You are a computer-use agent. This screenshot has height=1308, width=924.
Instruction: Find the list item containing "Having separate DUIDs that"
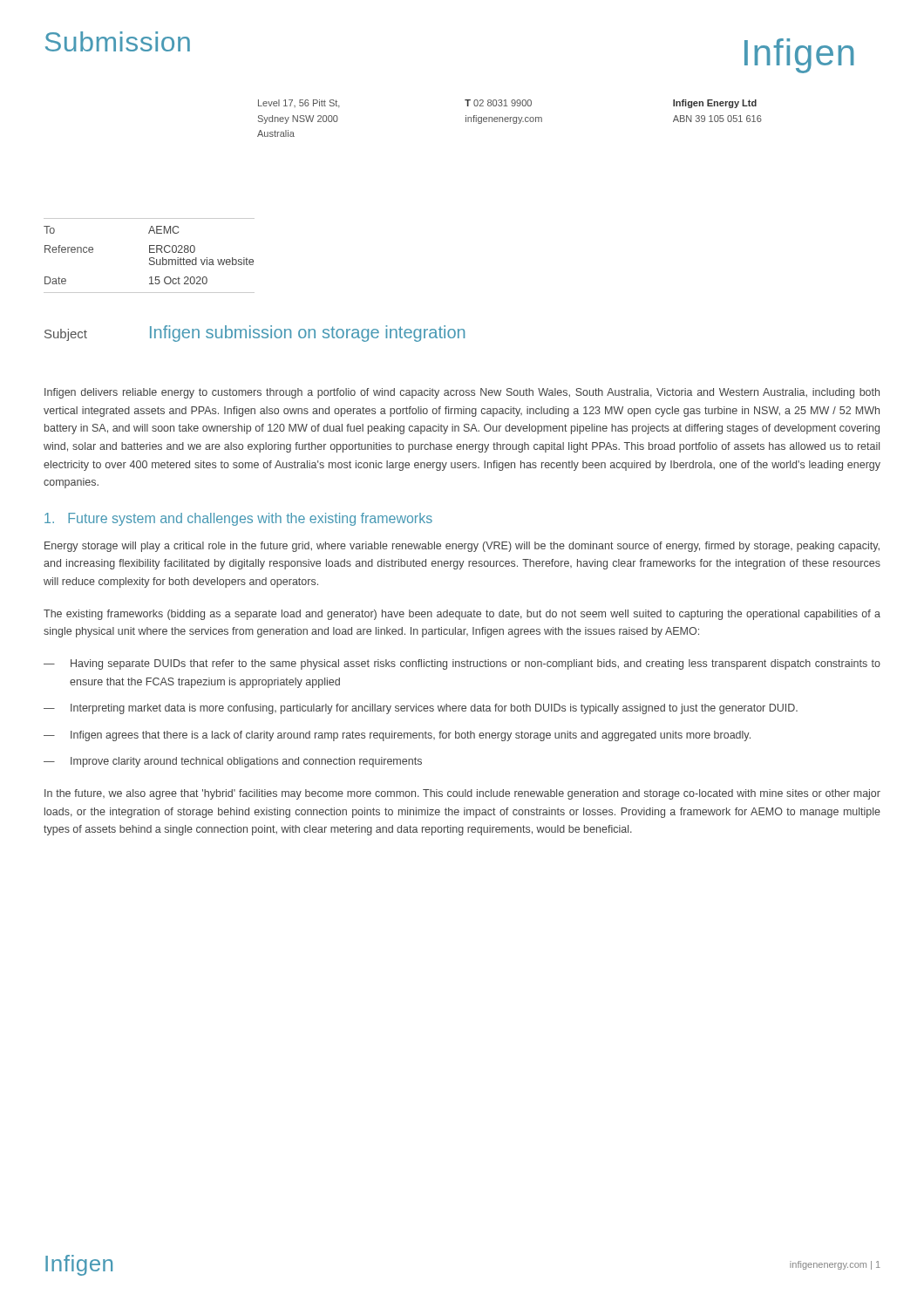pos(475,673)
